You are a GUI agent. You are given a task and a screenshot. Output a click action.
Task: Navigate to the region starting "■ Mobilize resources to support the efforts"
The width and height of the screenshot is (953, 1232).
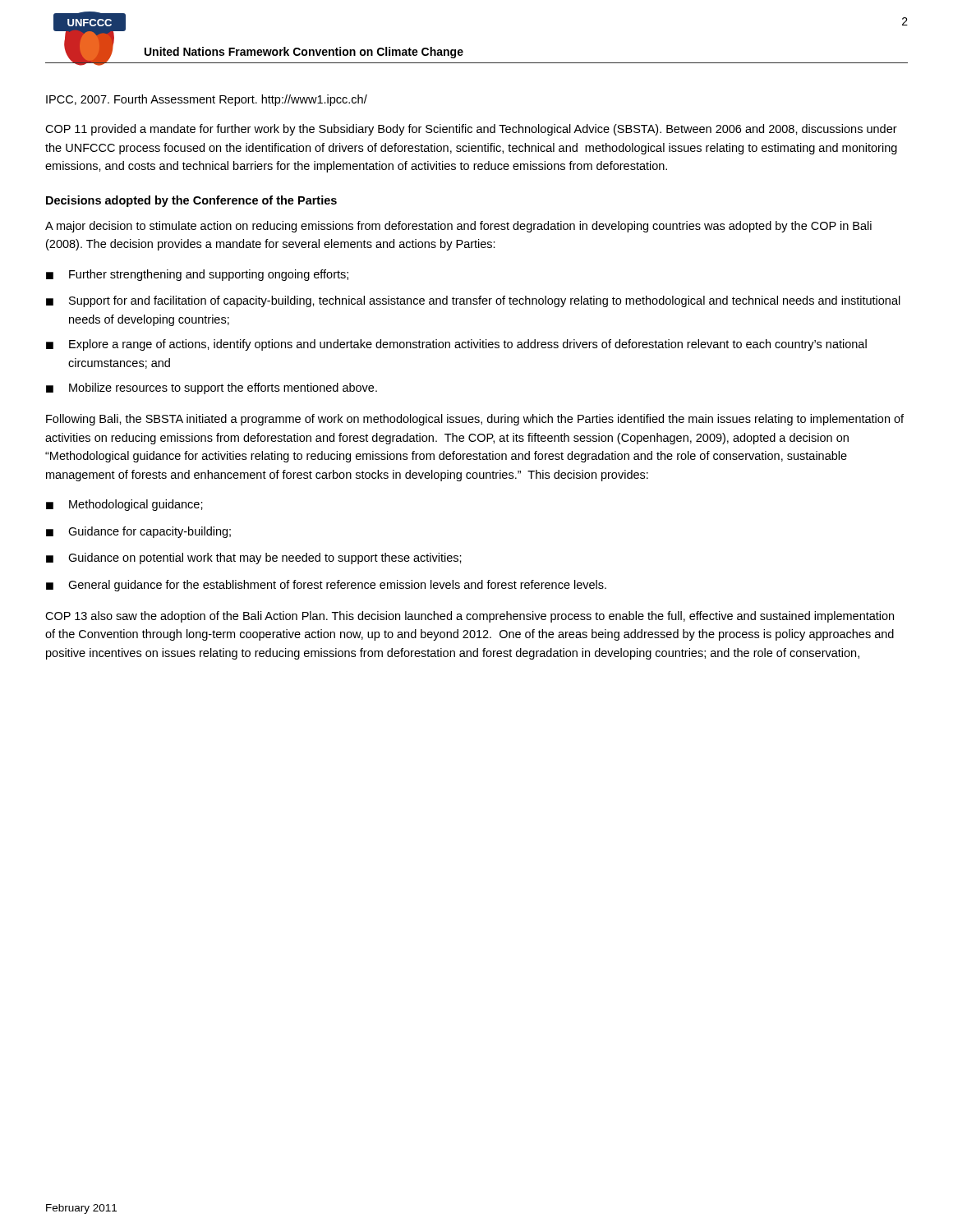212,388
